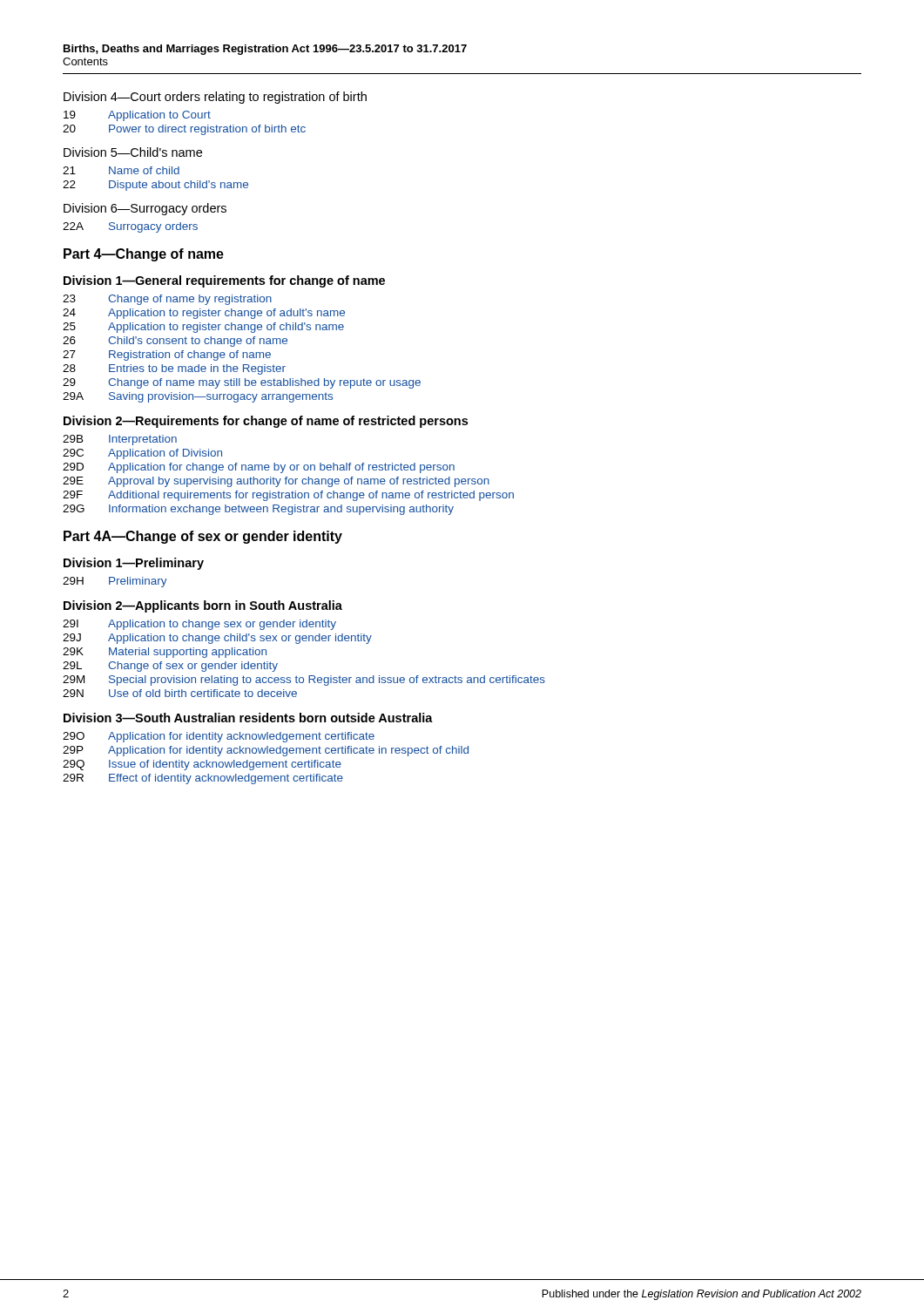Locate the passage starting "29E Approval by supervising authority for change"
The width and height of the screenshot is (924, 1307).
[x=276, y=481]
